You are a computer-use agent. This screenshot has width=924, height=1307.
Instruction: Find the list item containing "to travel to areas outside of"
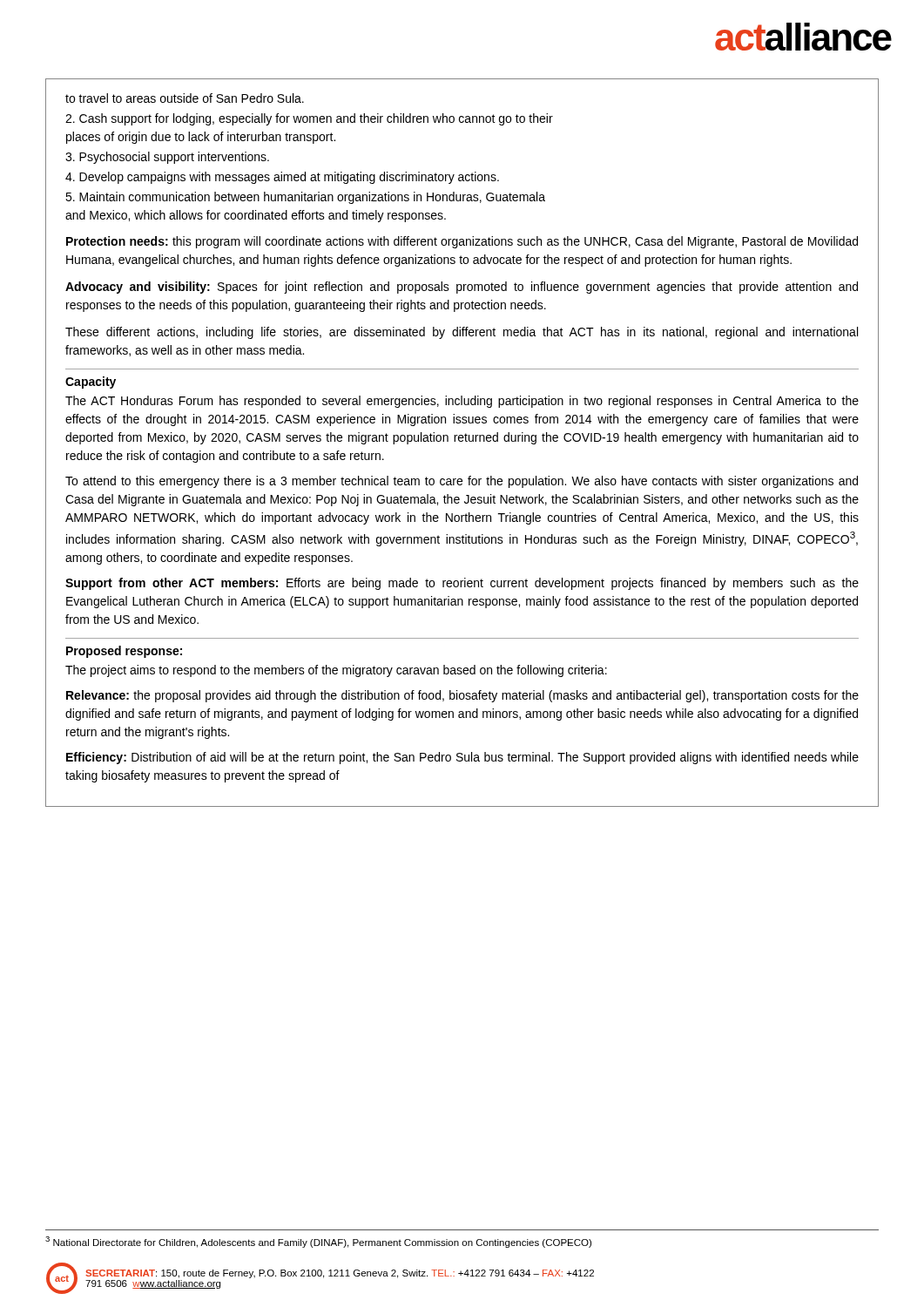185,98
